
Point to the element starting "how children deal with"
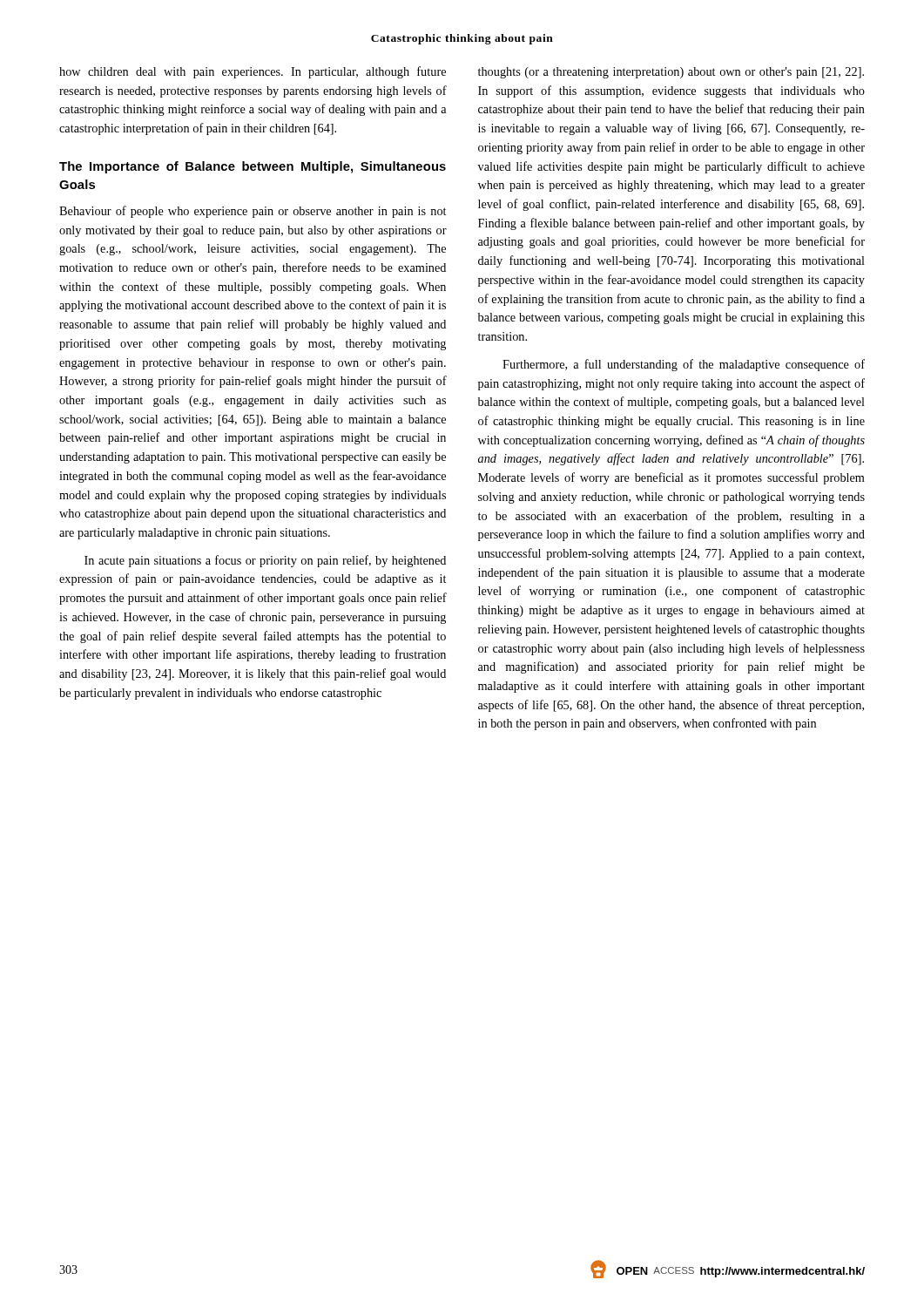[x=253, y=101]
